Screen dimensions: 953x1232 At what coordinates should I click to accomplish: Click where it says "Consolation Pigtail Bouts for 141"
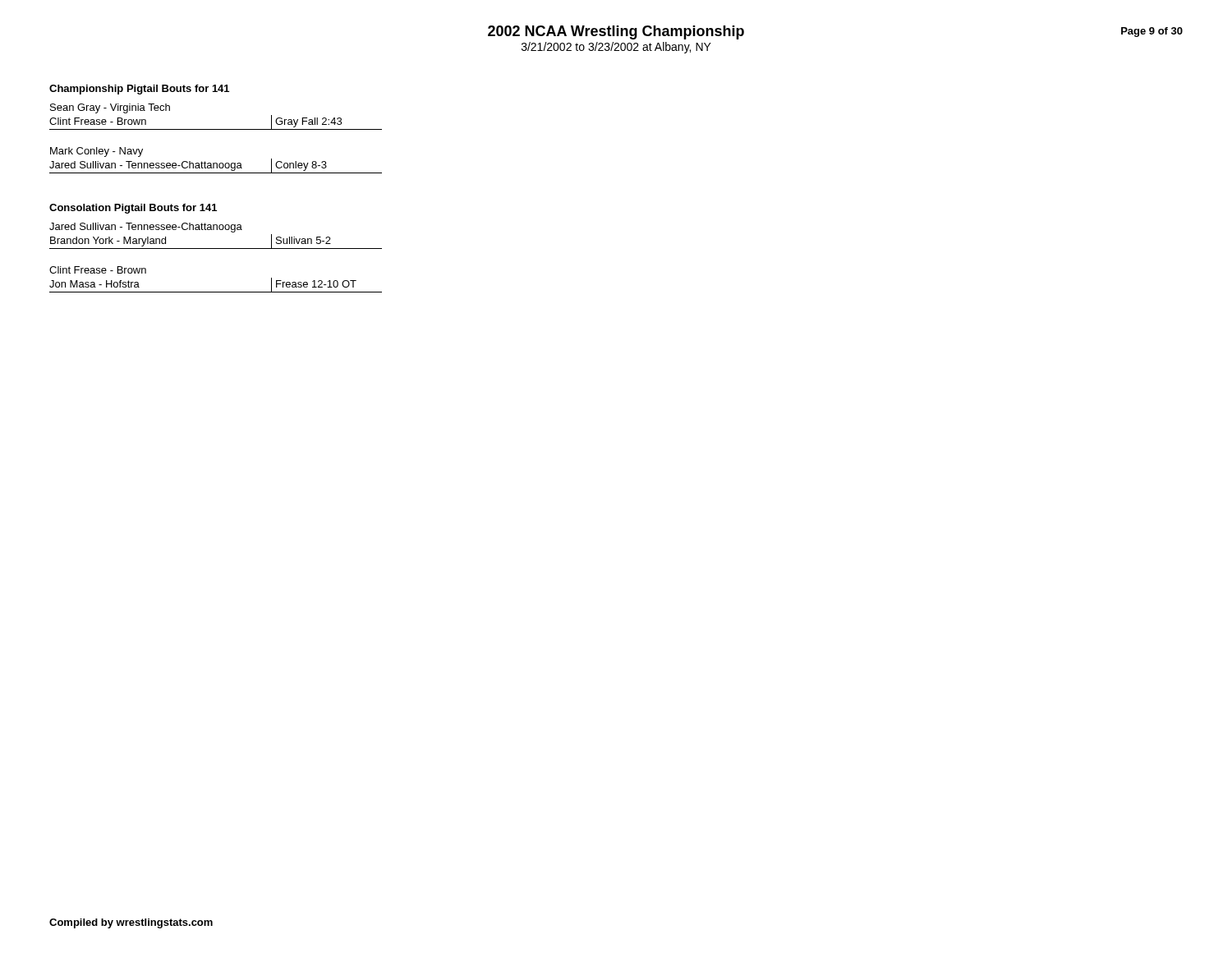133,207
